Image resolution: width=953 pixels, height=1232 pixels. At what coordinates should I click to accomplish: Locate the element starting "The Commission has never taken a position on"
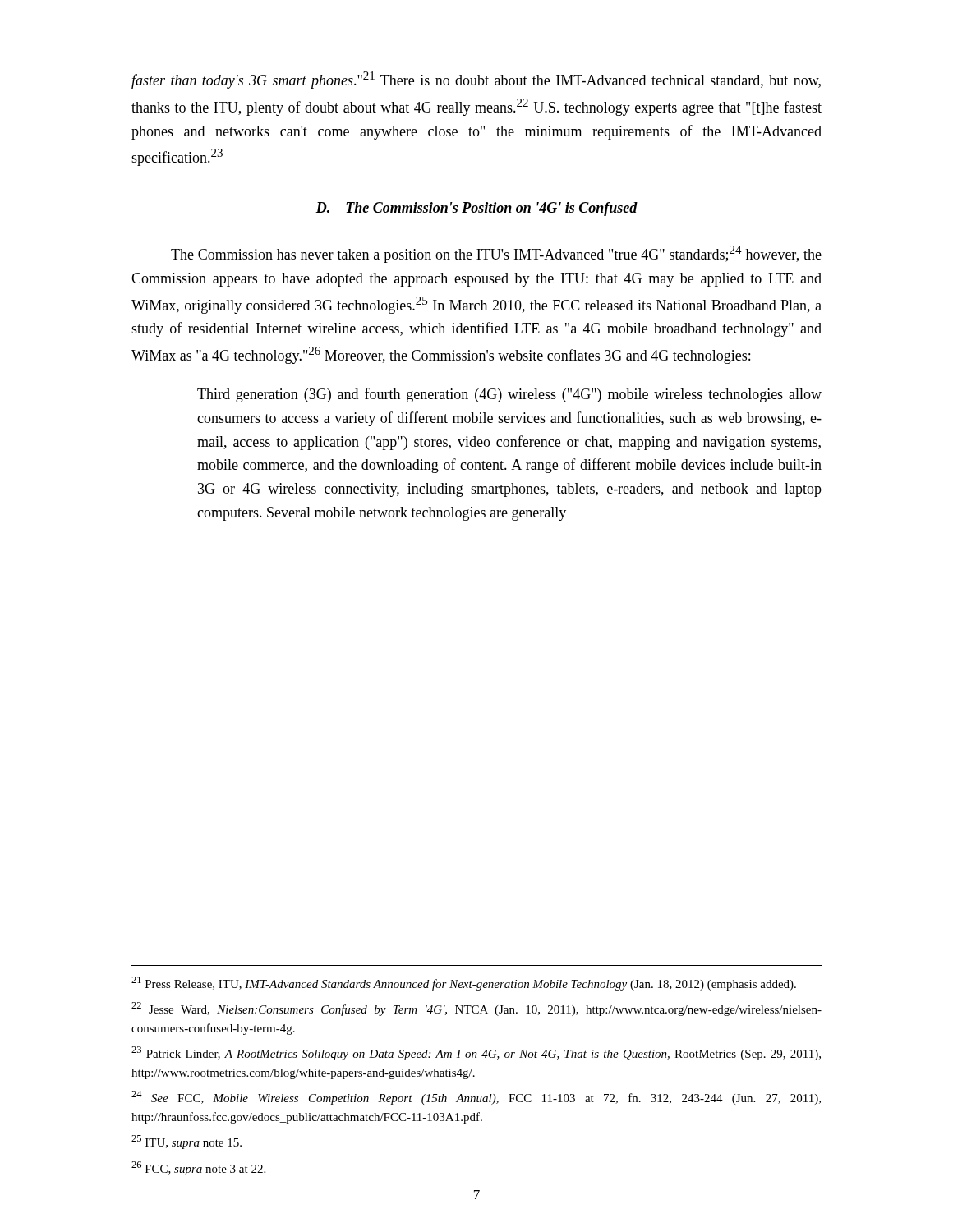[476, 304]
